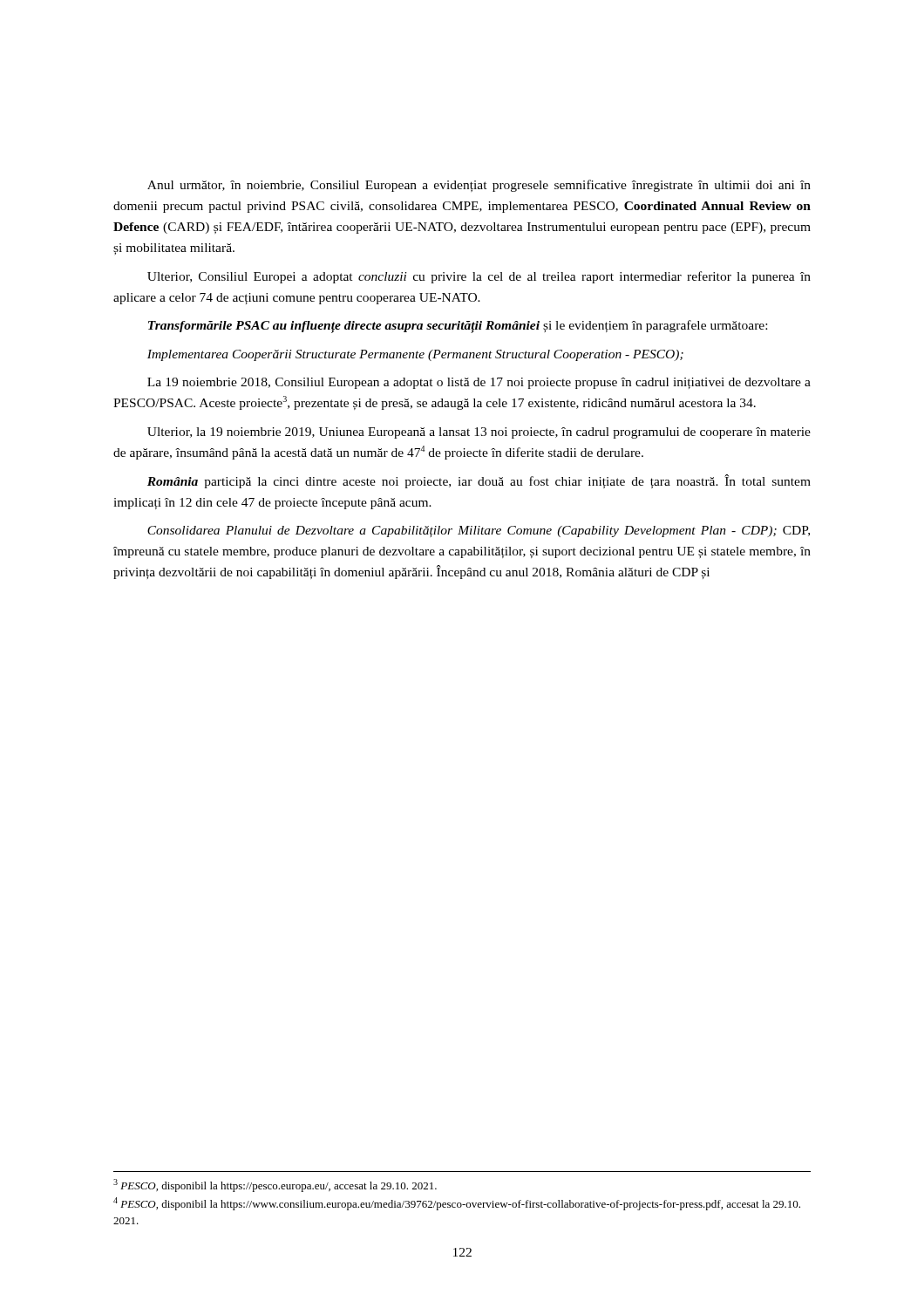Find the footnote with the text "3 PESCO, disponibil"
The height and width of the screenshot is (1308, 924).
click(x=275, y=1185)
